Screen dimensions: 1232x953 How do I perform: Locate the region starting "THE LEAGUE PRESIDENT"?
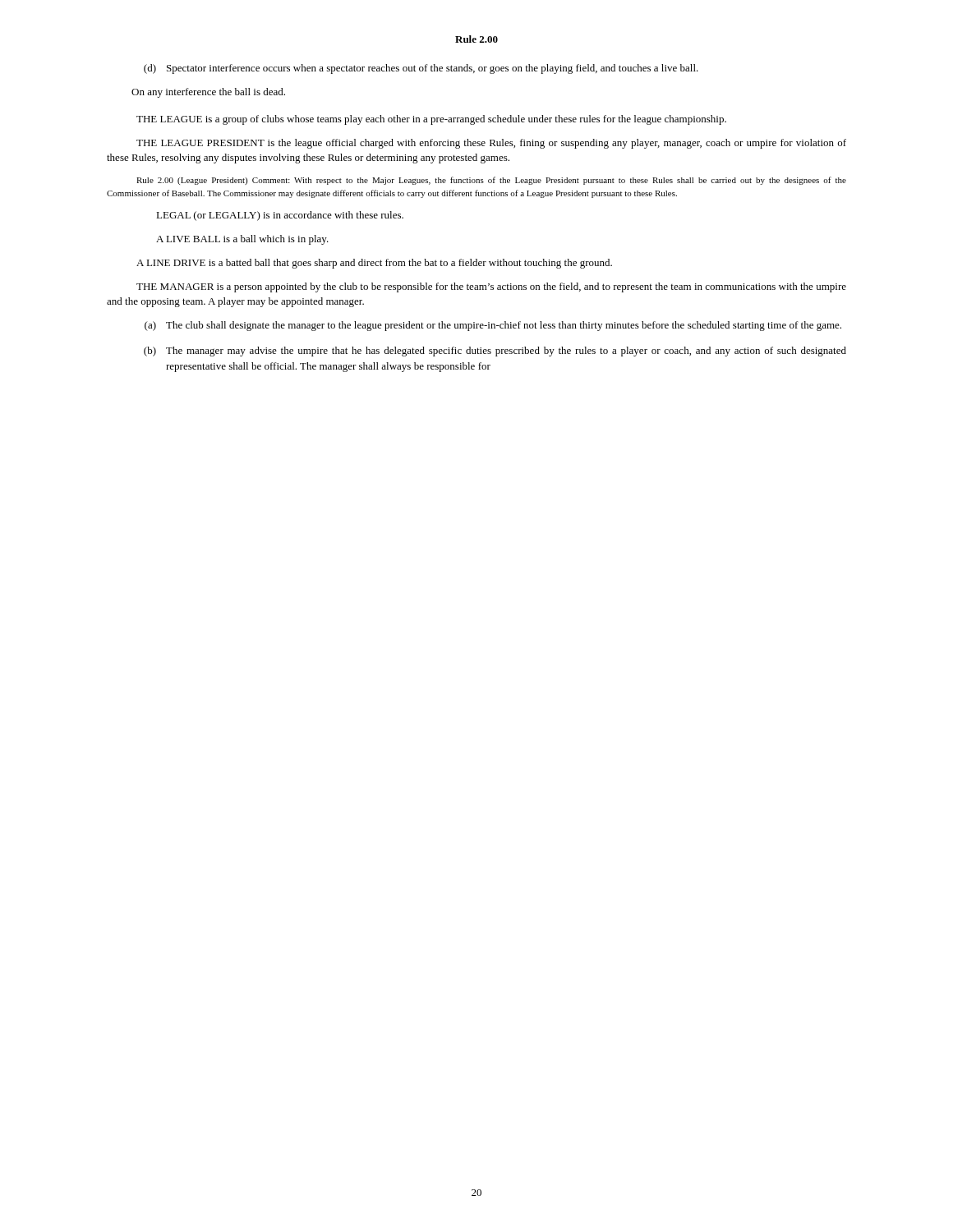pyautogui.click(x=476, y=150)
